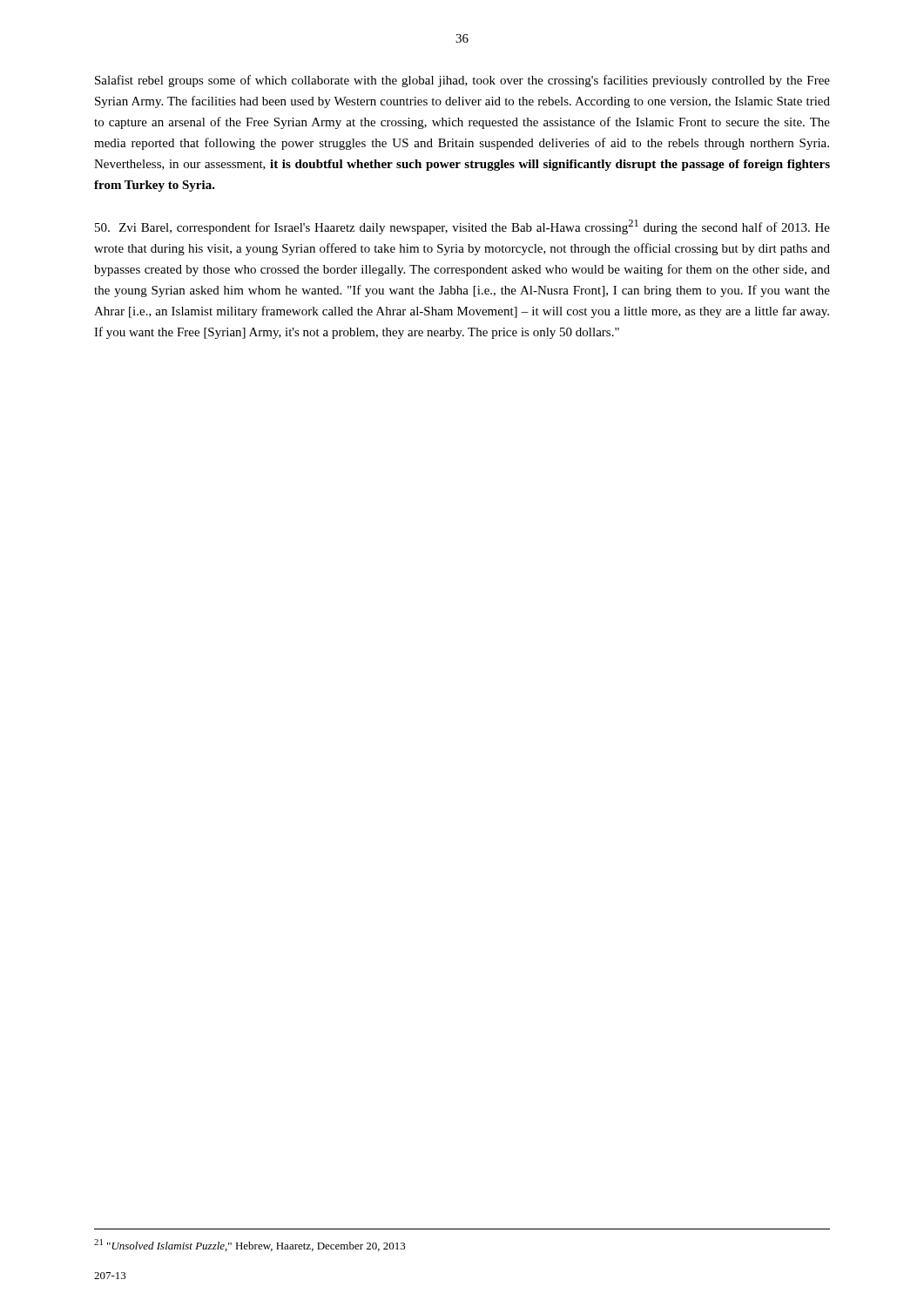Point to the block beginning "Salafist rebel groups some"
924x1307 pixels.
[x=462, y=132]
